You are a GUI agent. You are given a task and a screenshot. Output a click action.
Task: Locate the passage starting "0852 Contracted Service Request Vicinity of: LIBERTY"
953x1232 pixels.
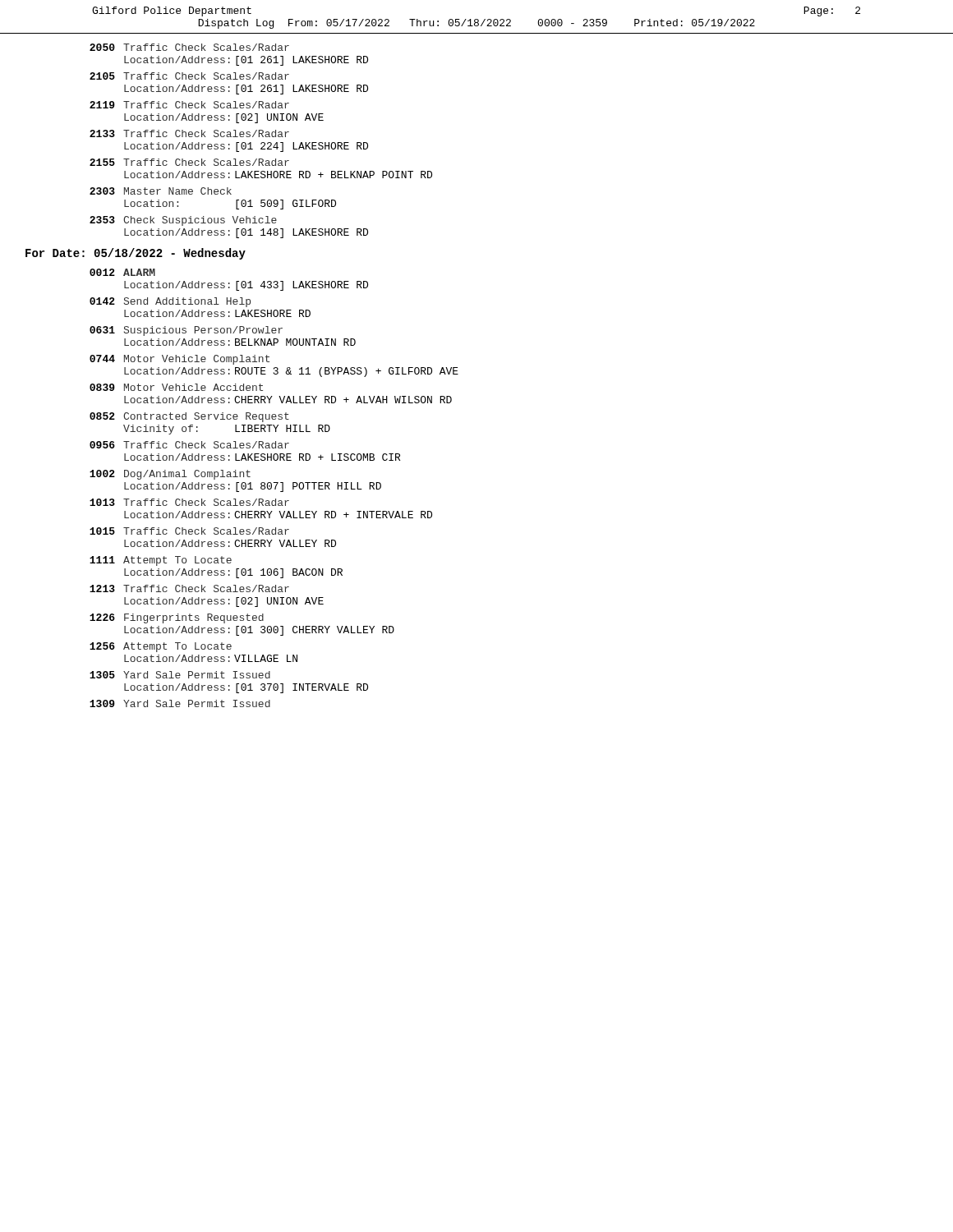(189, 417)
